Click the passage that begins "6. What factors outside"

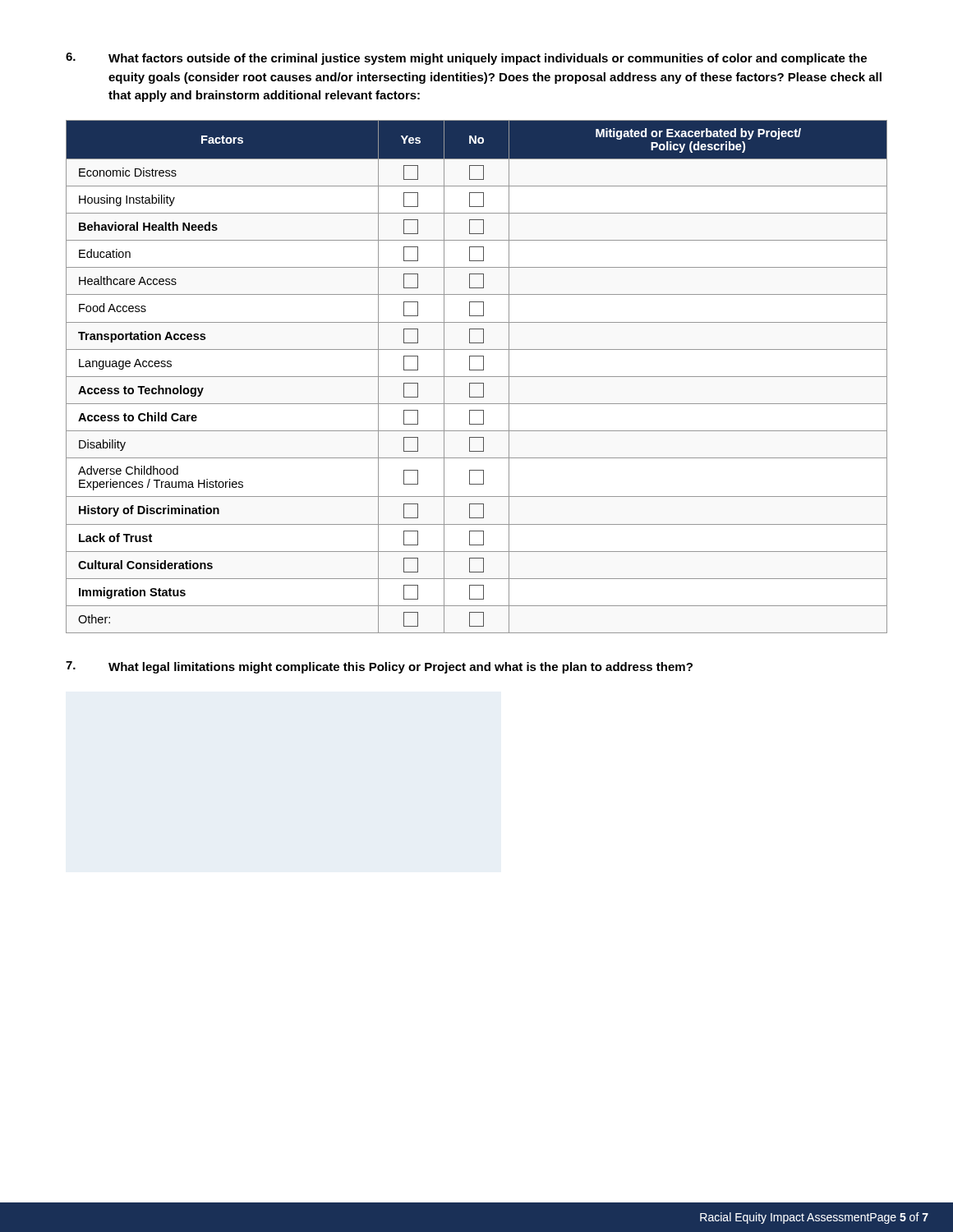tap(476, 77)
